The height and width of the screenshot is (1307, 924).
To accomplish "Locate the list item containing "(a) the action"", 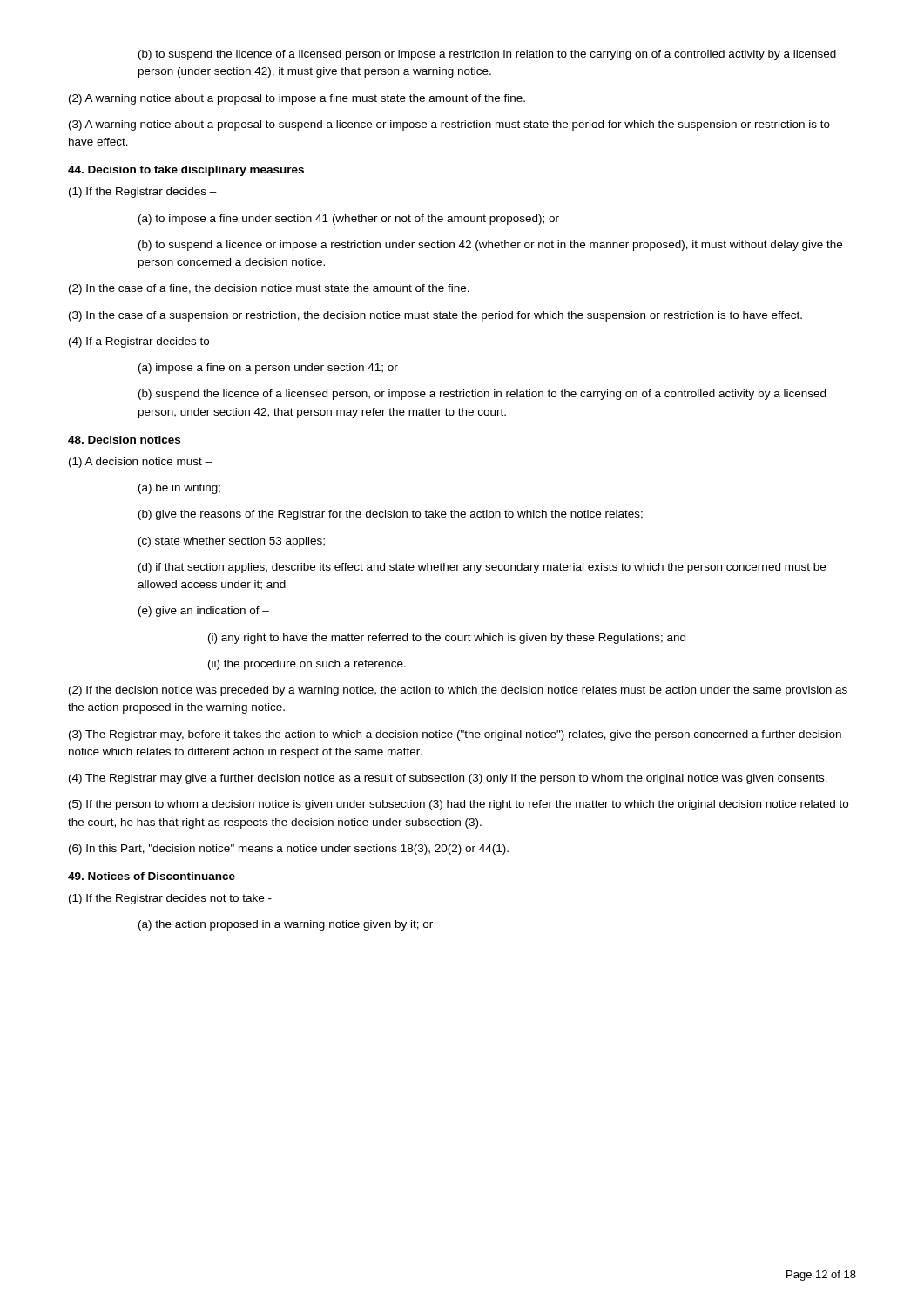I will [286, 925].
